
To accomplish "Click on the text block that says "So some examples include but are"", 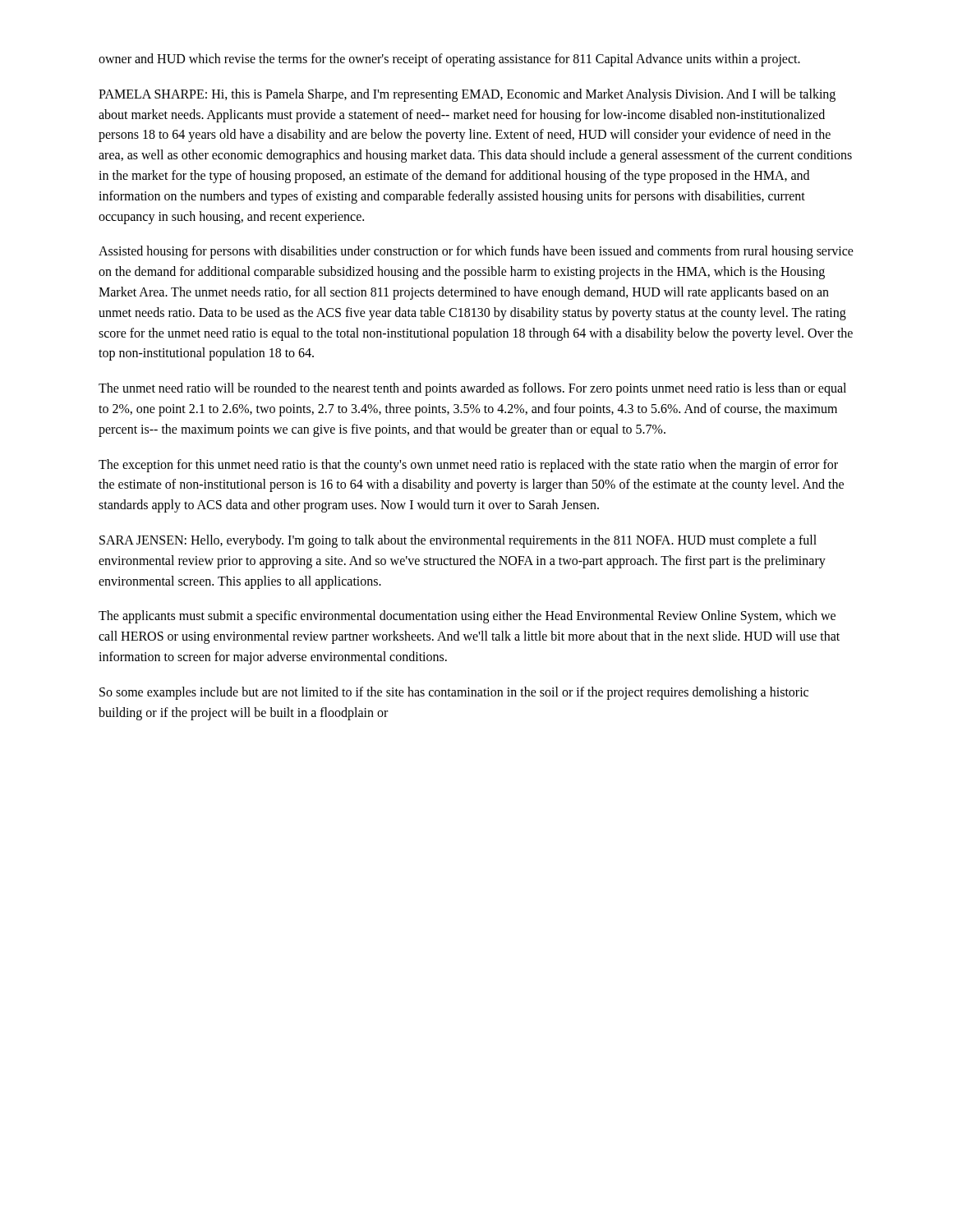I will coord(454,702).
